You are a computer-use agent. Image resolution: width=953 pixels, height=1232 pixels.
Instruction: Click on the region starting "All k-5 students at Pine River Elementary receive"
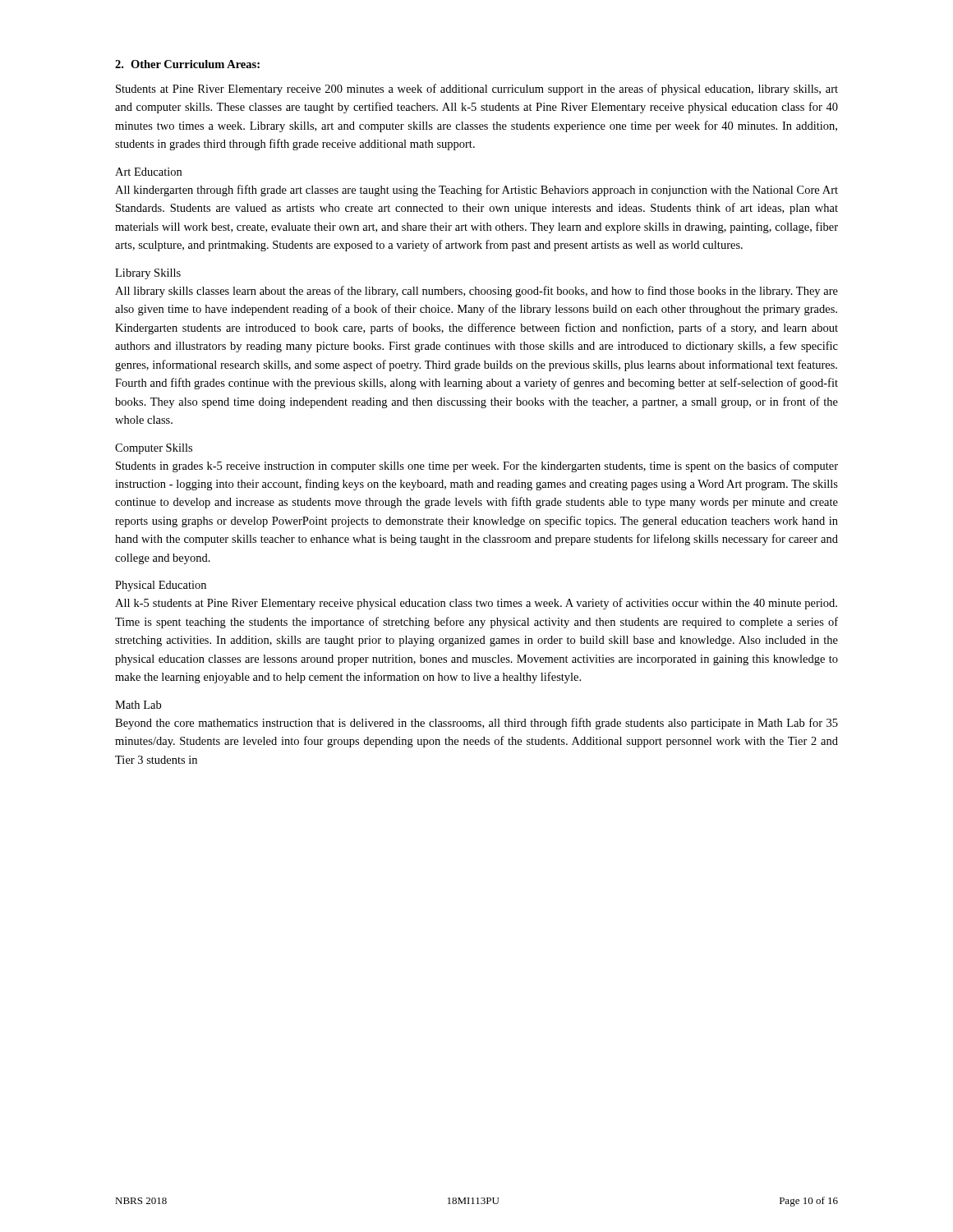click(476, 640)
